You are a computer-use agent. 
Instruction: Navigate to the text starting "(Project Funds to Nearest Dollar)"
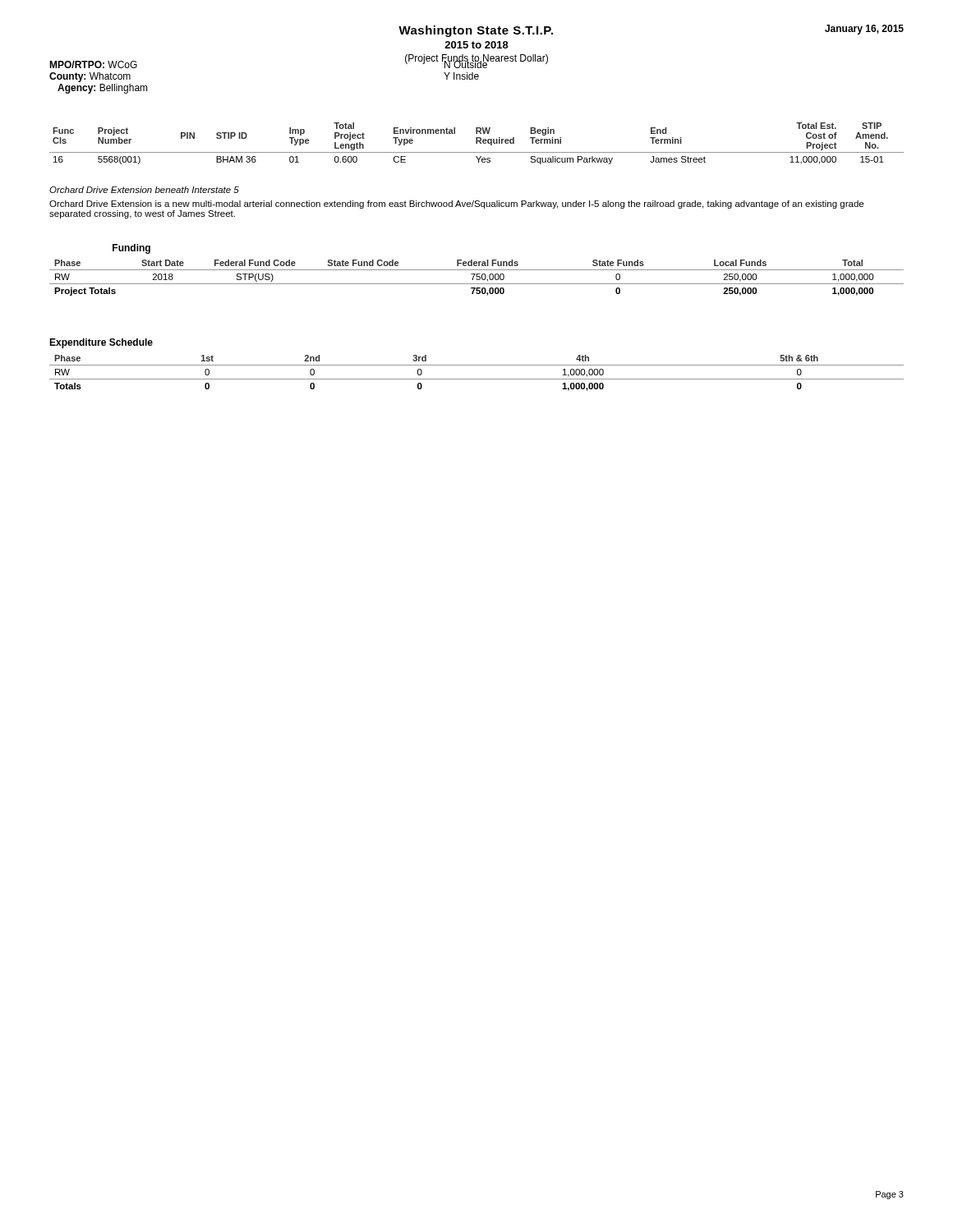tap(476, 58)
